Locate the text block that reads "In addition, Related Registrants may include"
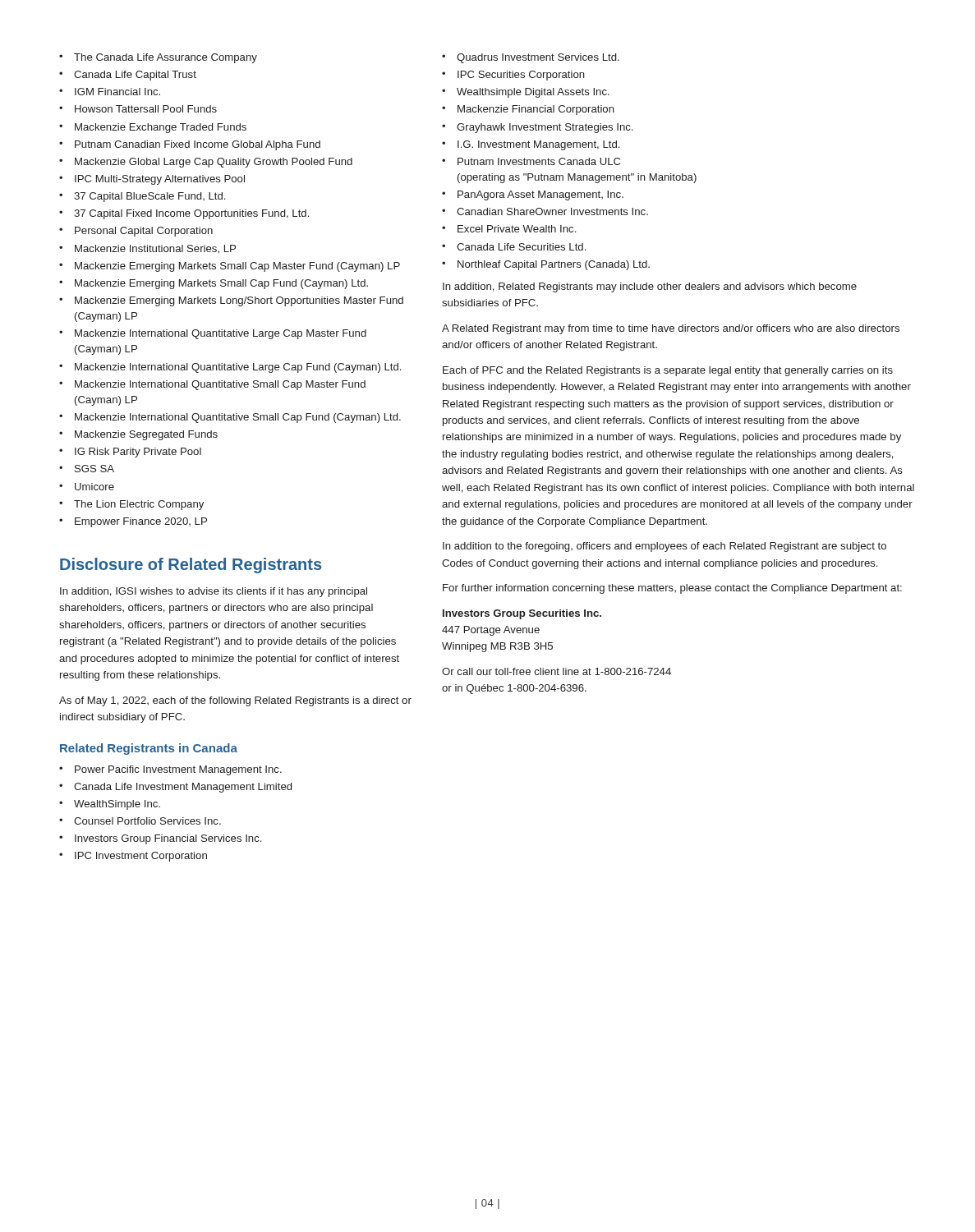The height and width of the screenshot is (1232, 975). click(x=649, y=295)
